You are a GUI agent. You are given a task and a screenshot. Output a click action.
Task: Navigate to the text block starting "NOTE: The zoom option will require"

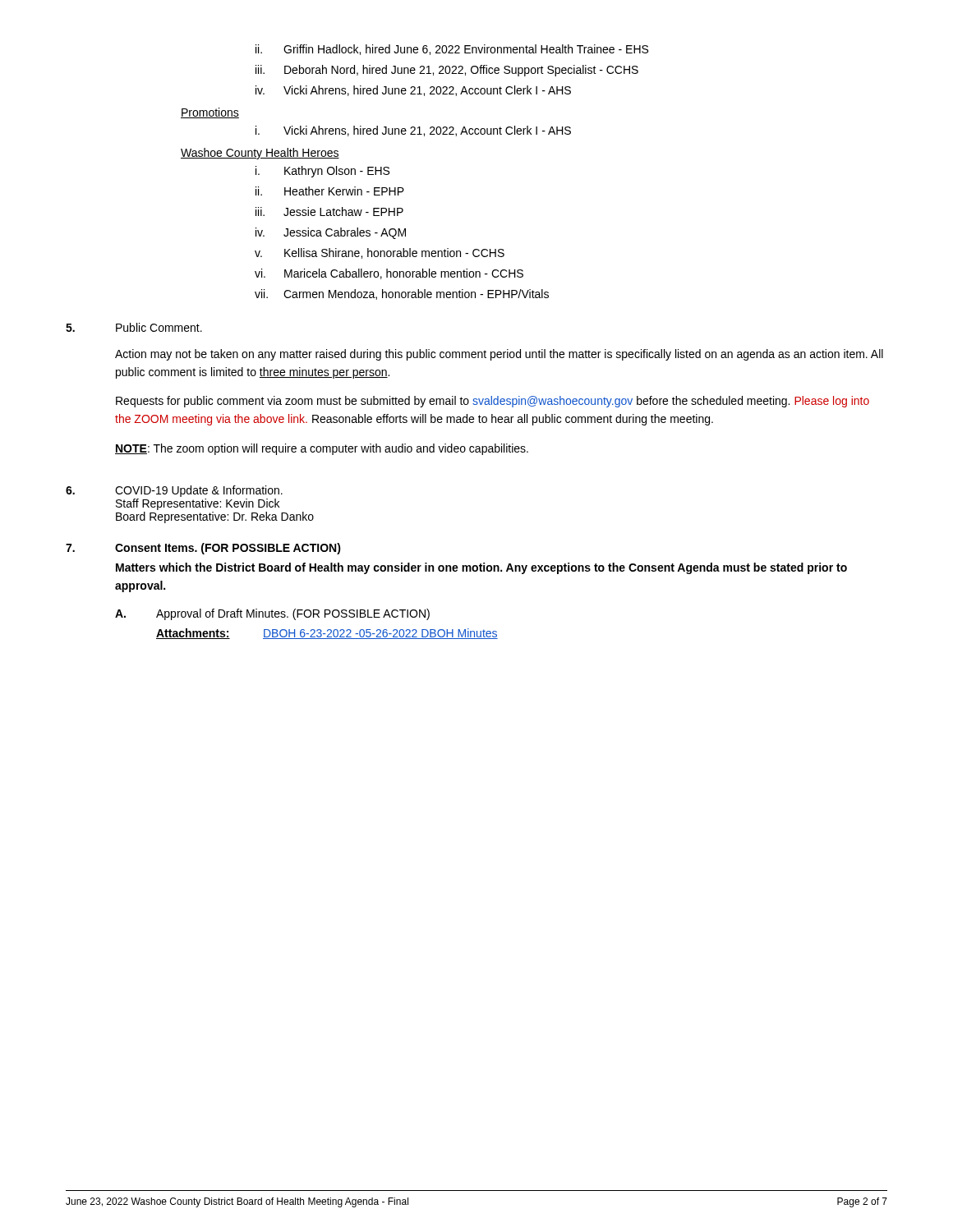click(322, 448)
